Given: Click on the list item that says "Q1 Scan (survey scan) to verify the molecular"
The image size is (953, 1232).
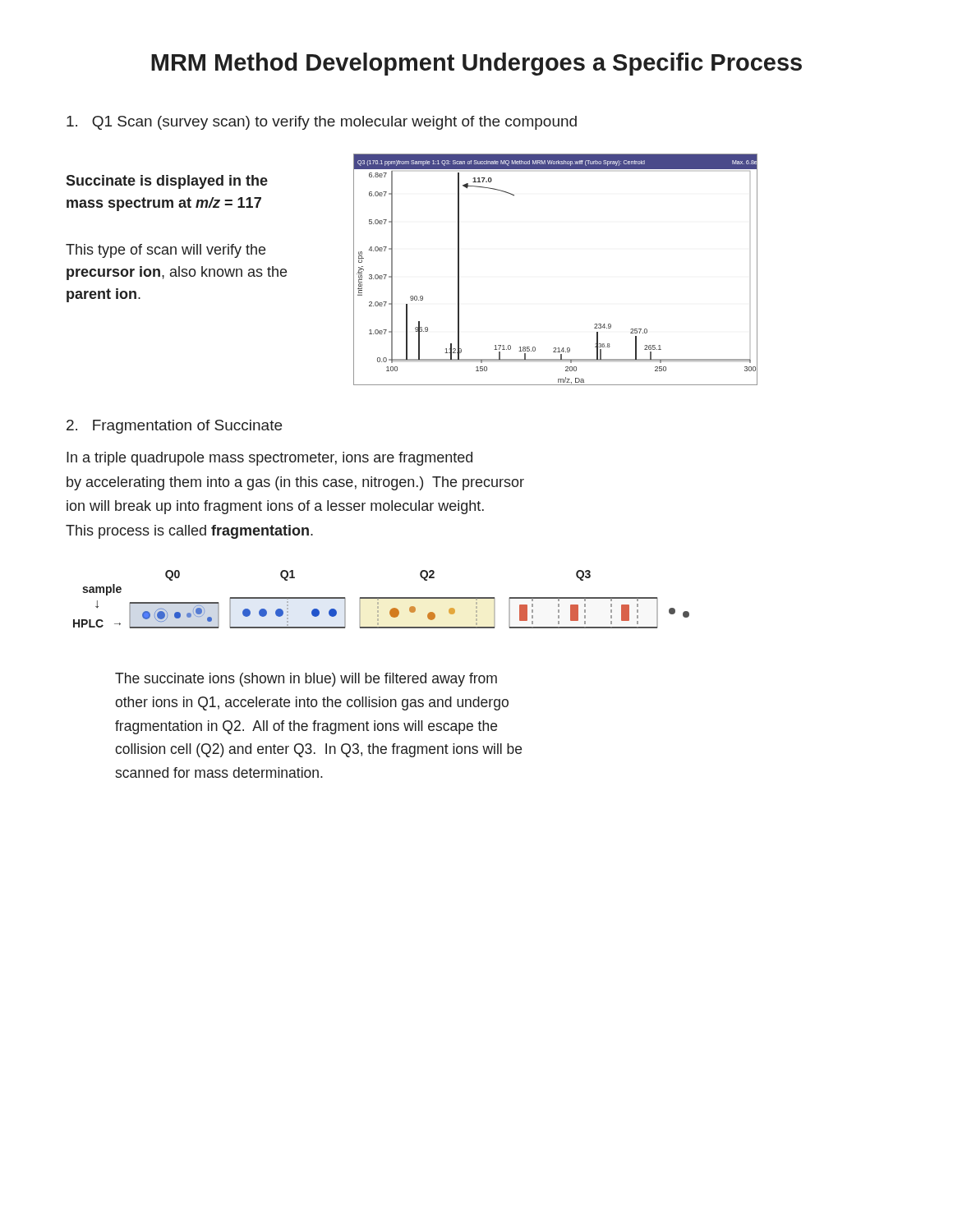Looking at the screenshot, I should pos(322,121).
